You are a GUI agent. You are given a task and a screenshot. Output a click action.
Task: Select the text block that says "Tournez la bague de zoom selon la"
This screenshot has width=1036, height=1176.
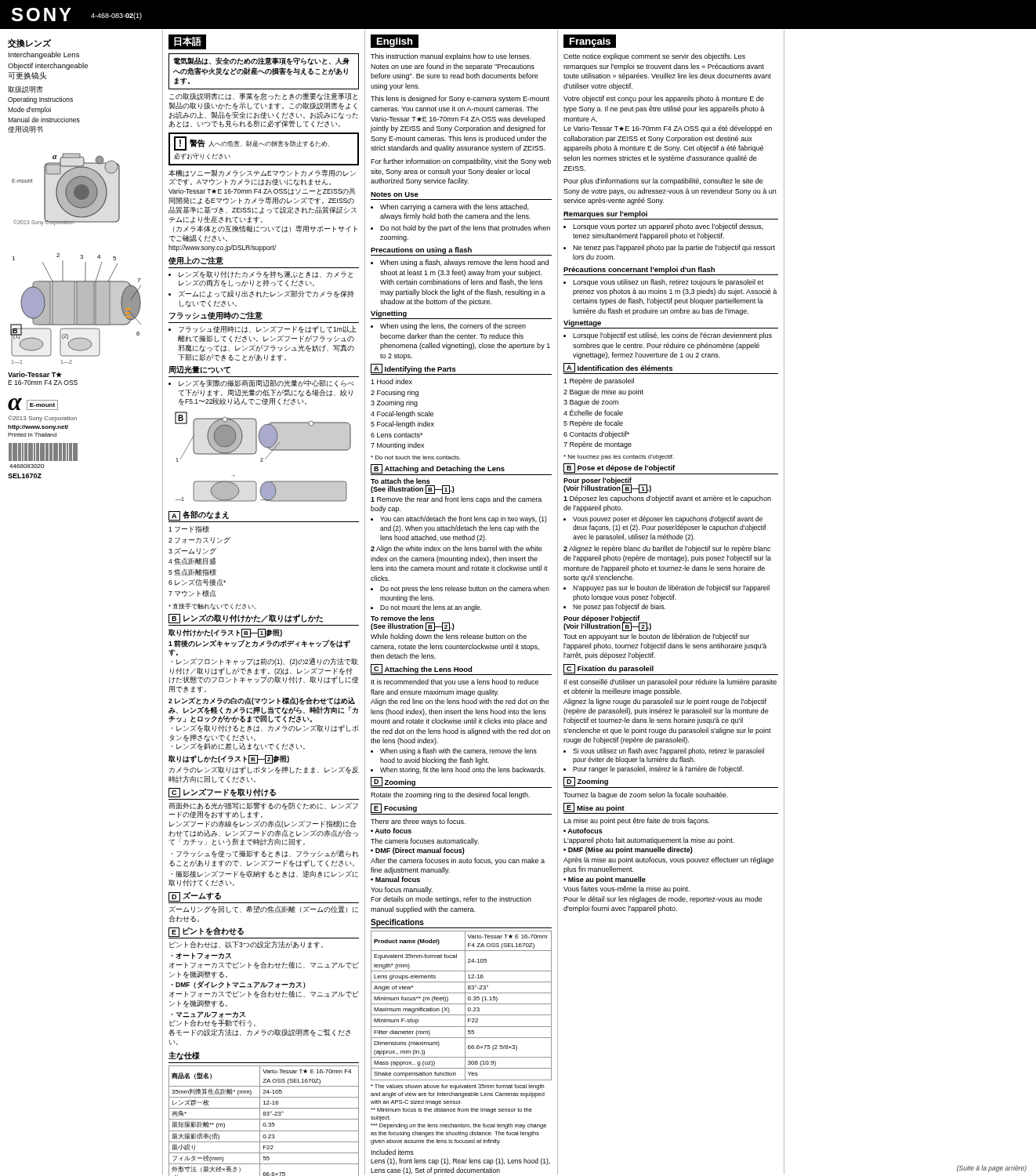[646, 795]
